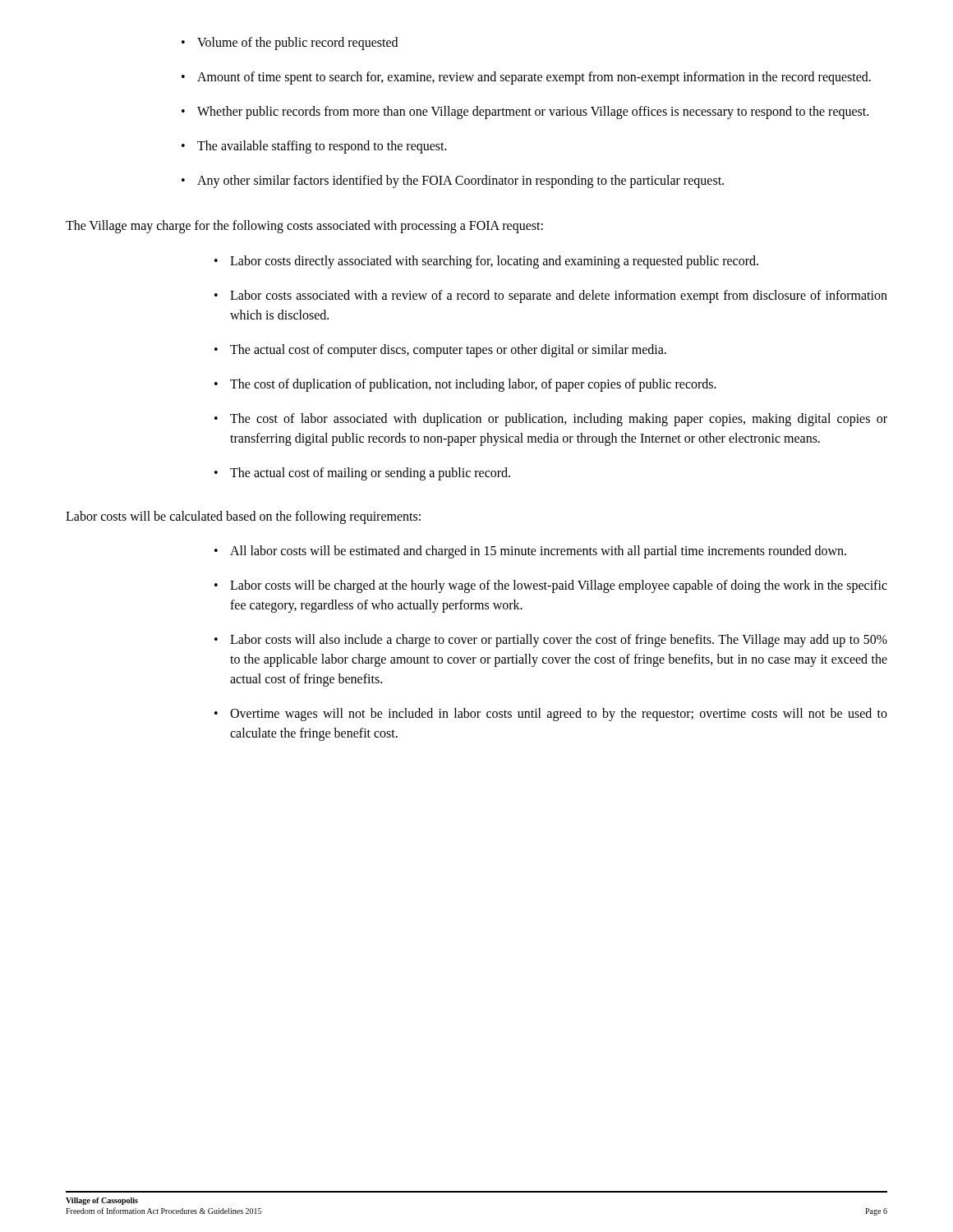The height and width of the screenshot is (1232, 953).
Task: Click on the list item that says "Volume of the public record requested"
Action: (290, 44)
